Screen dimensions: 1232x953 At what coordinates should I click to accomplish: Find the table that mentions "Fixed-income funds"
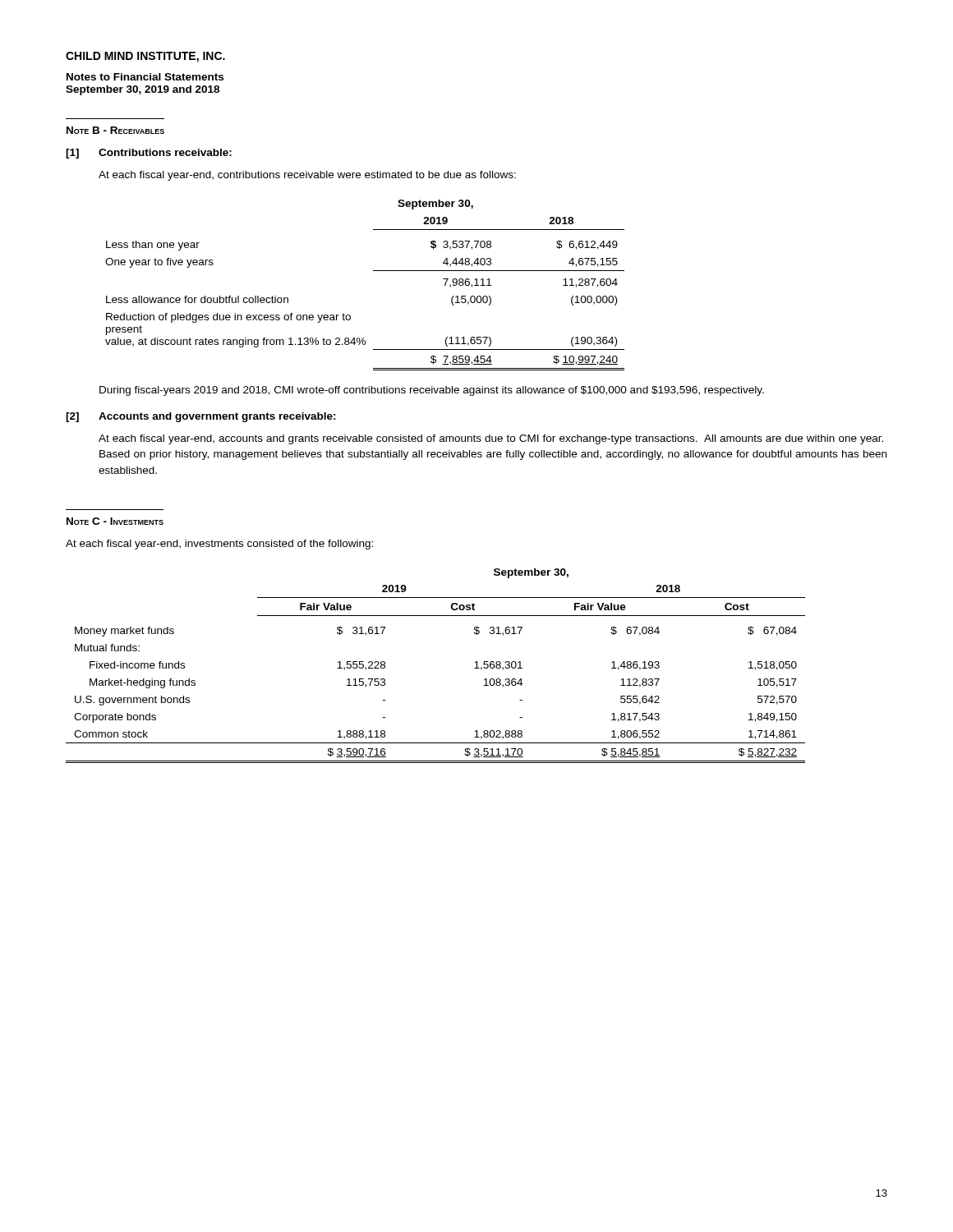476,663
